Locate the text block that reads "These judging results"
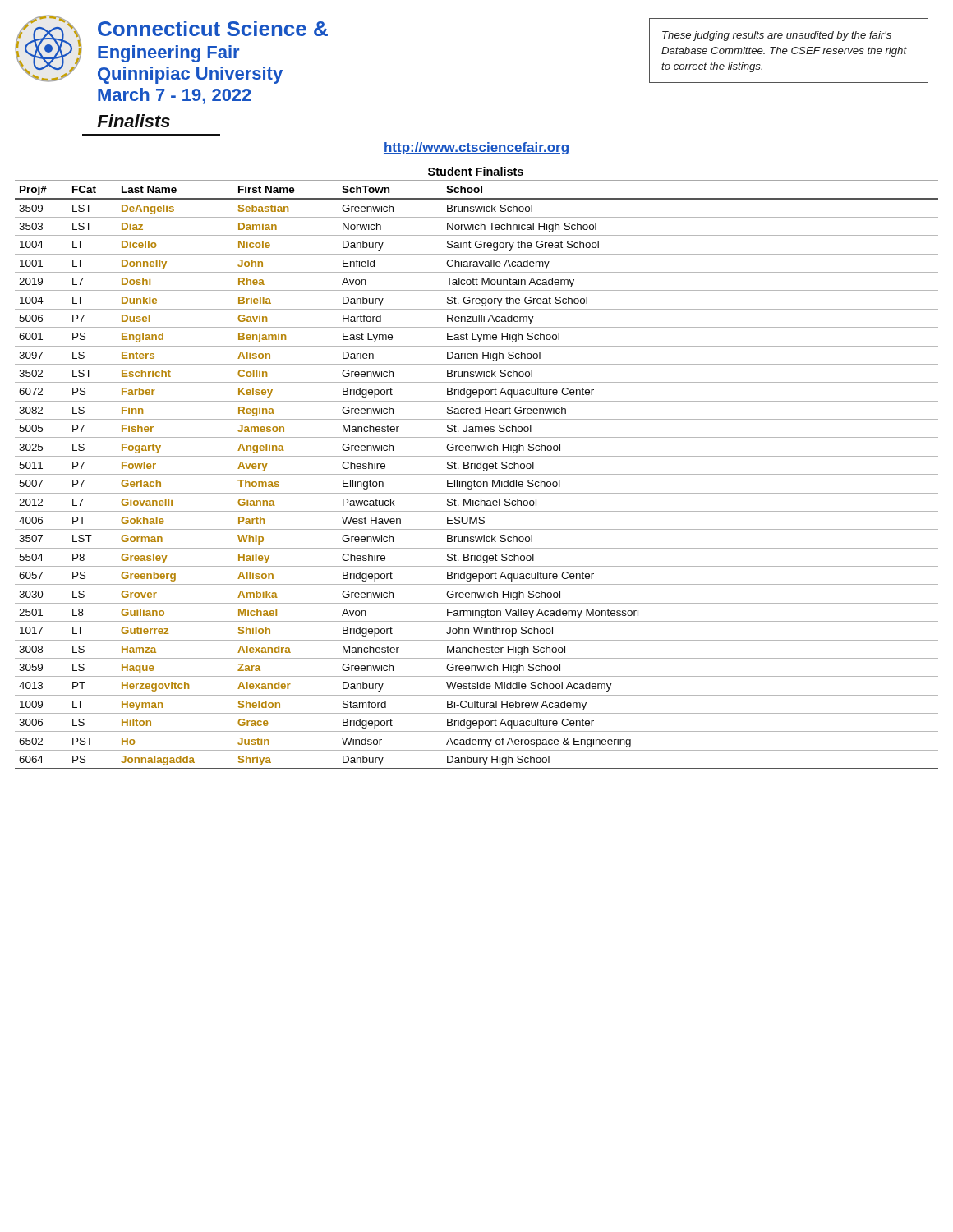The height and width of the screenshot is (1232, 953). tap(784, 51)
